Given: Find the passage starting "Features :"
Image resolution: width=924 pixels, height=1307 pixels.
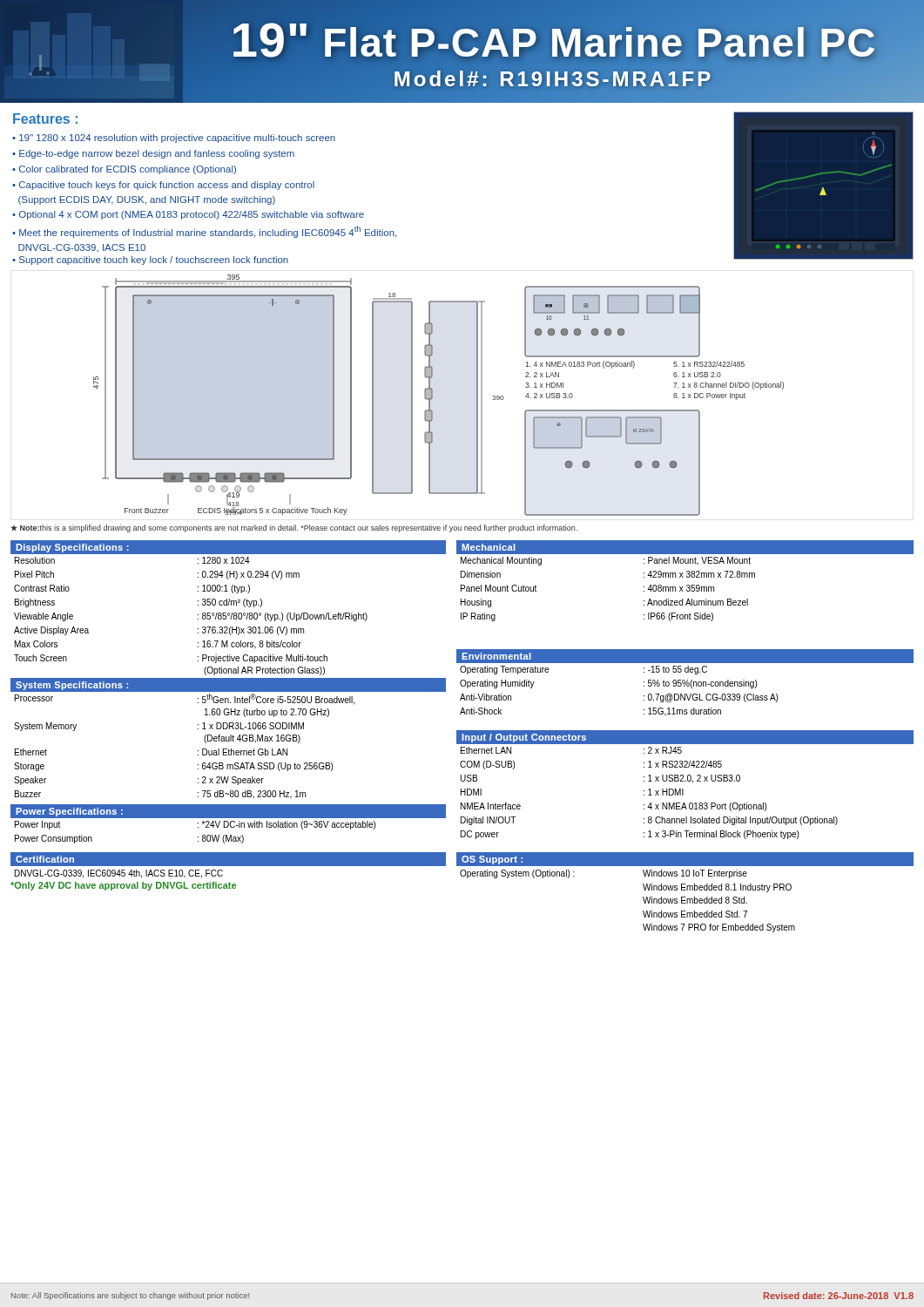Looking at the screenshot, I should click(46, 119).
